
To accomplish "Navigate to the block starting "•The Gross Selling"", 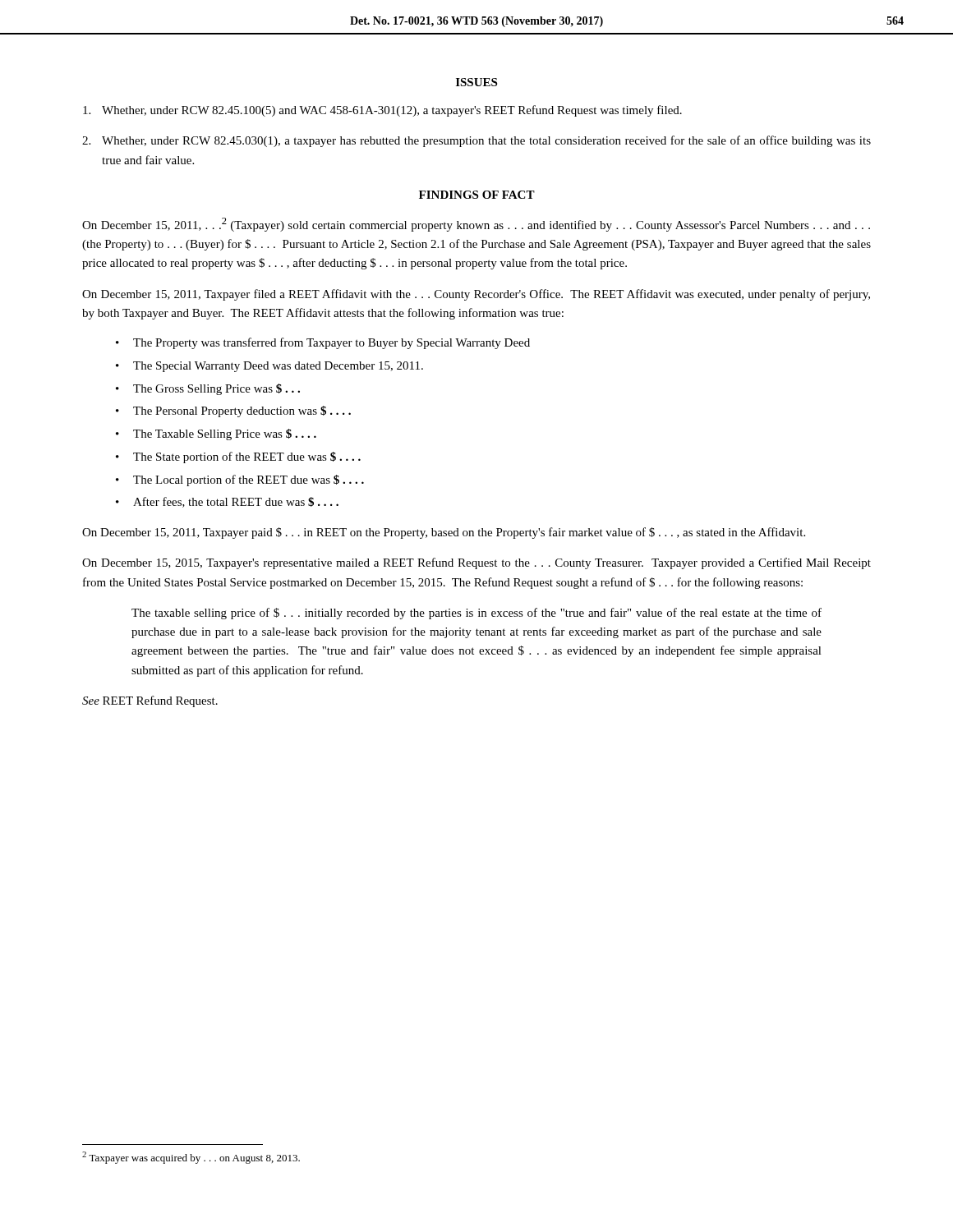I will (208, 389).
